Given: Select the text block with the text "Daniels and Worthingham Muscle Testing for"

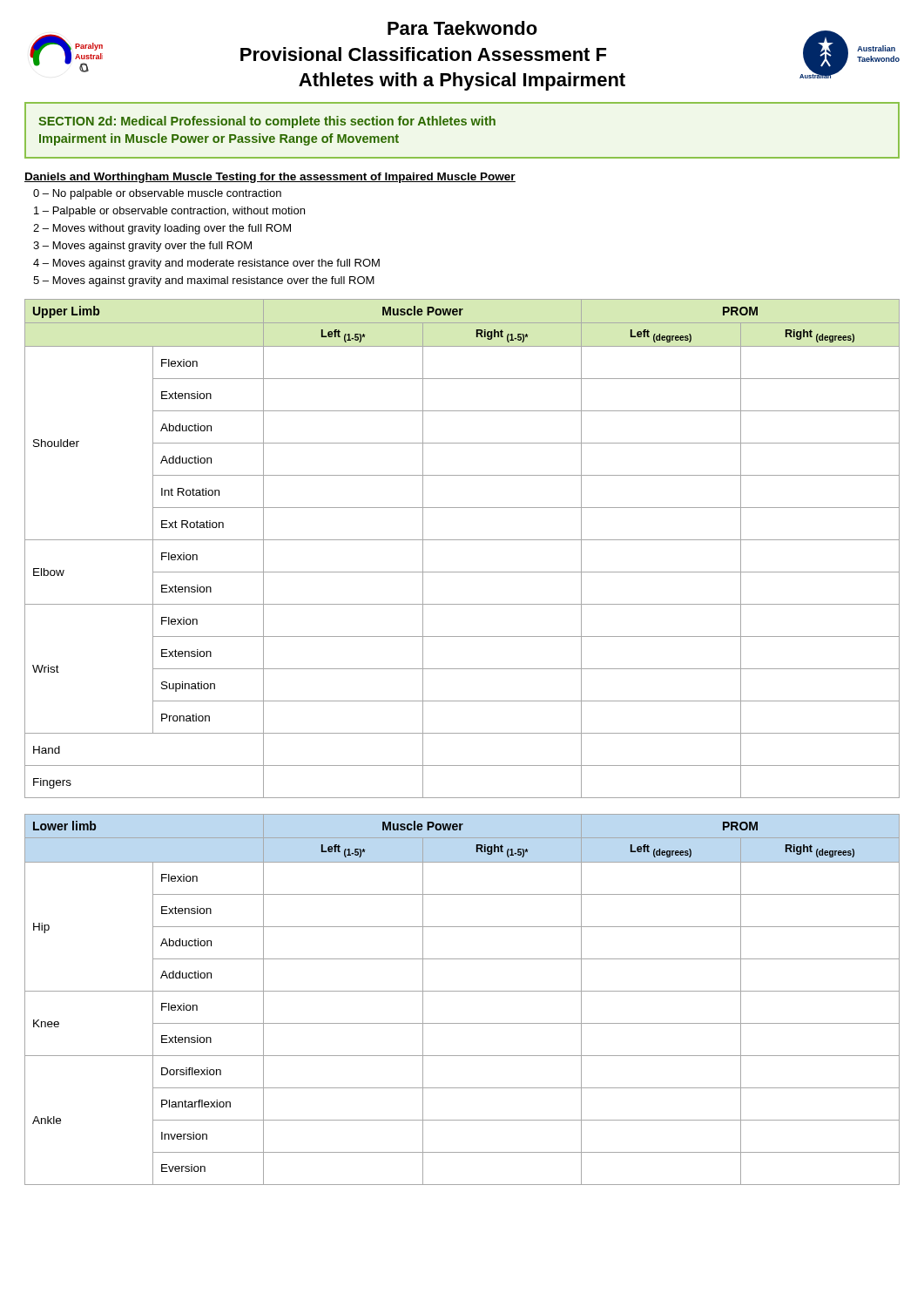Looking at the screenshot, I should [270, 176].
